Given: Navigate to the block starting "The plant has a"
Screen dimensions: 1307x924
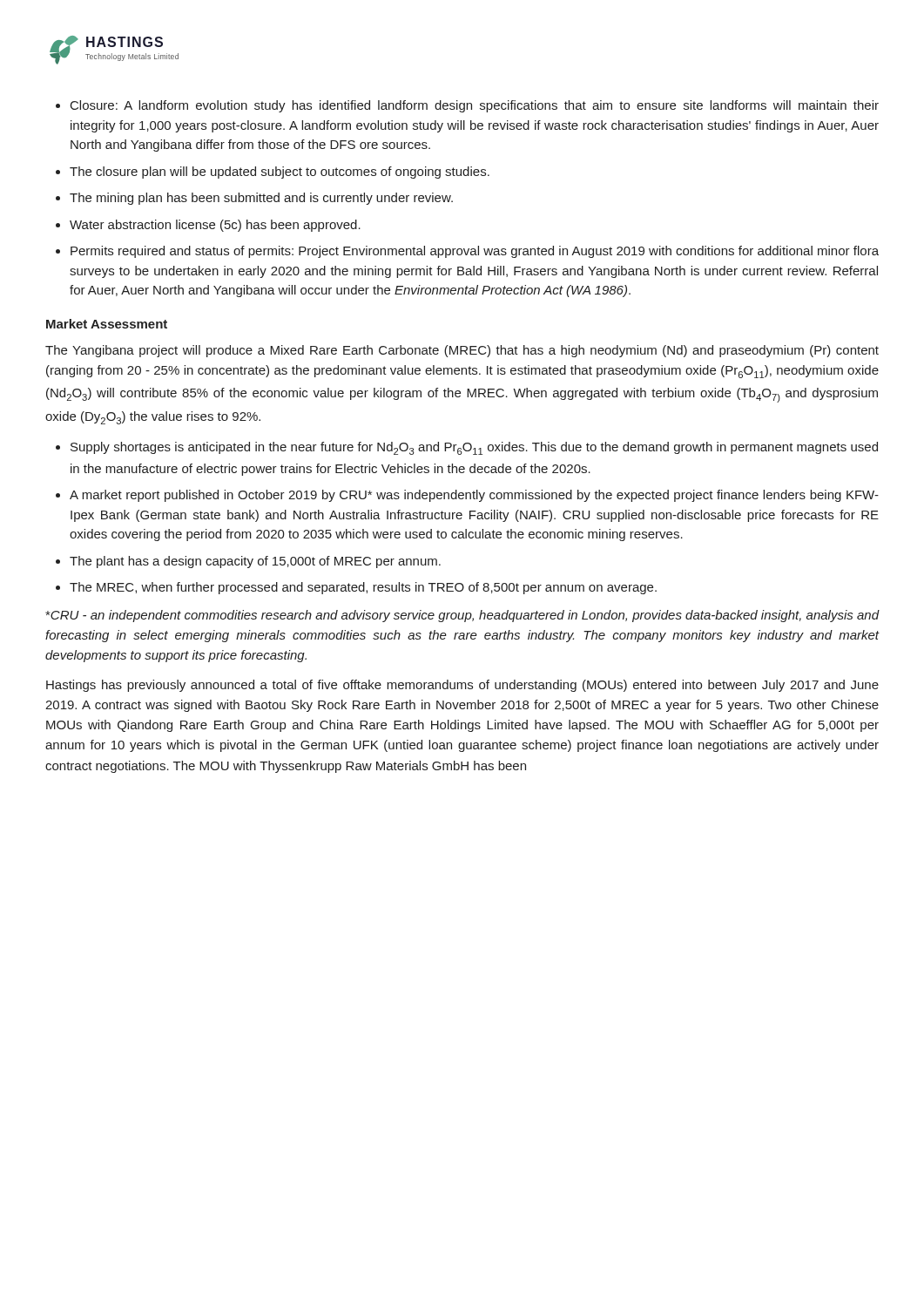Looking at the screenshot, I should (256, 561).
